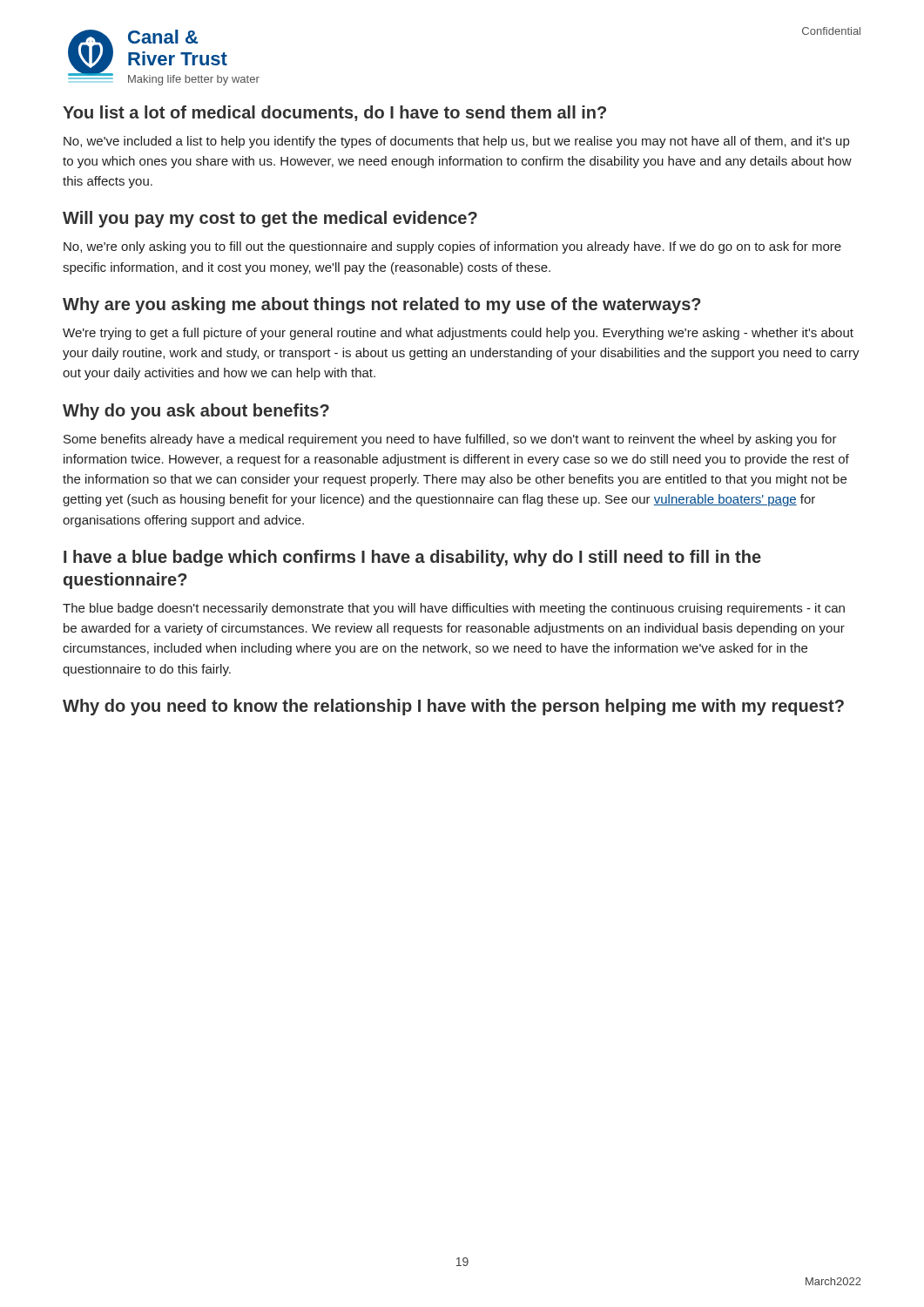Point to the section header beginning "Why do you need to know"

(x=454, y=706)
